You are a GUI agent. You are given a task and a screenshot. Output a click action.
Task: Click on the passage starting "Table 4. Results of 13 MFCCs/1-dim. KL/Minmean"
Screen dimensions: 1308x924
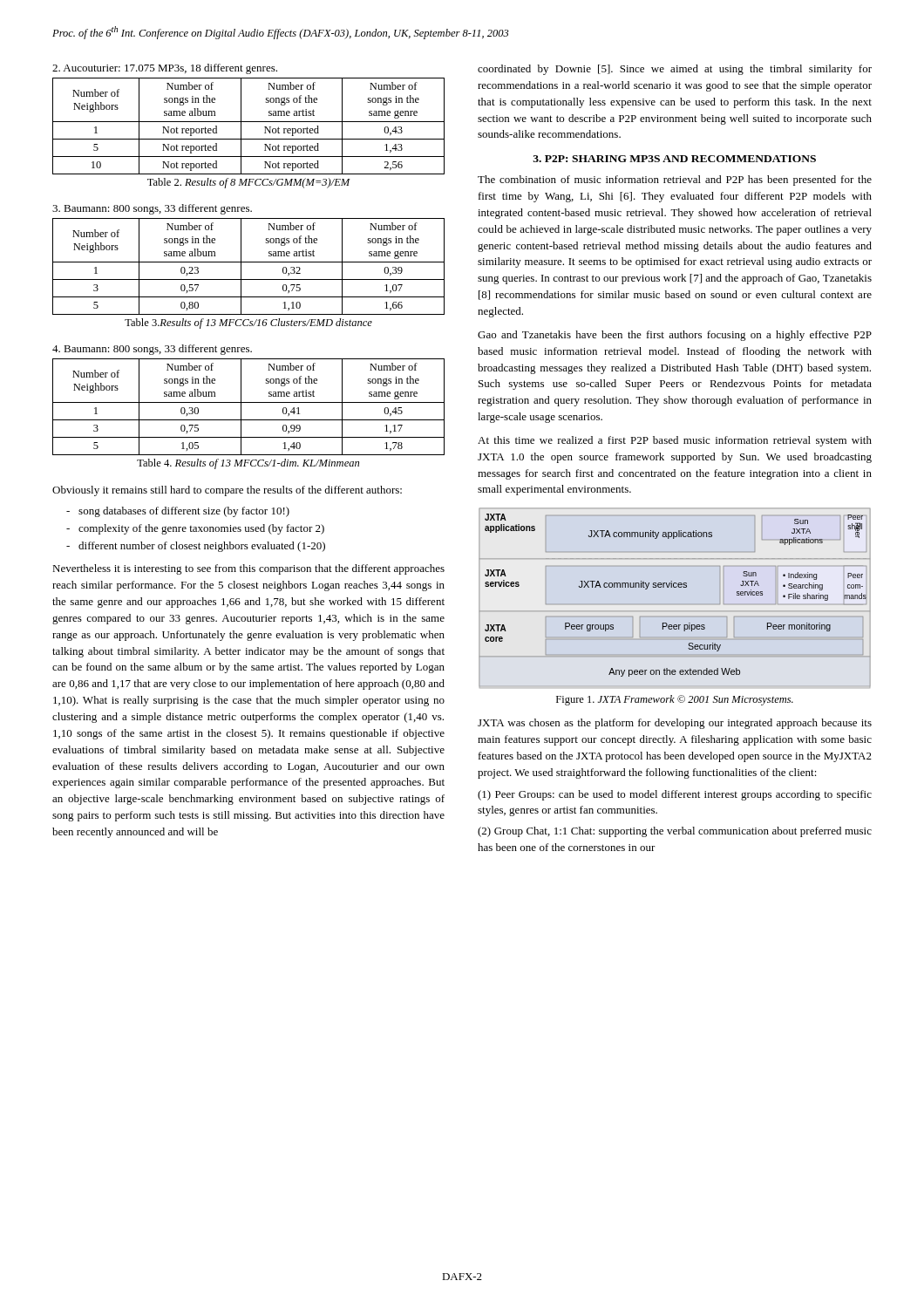(x=248, y=463)
